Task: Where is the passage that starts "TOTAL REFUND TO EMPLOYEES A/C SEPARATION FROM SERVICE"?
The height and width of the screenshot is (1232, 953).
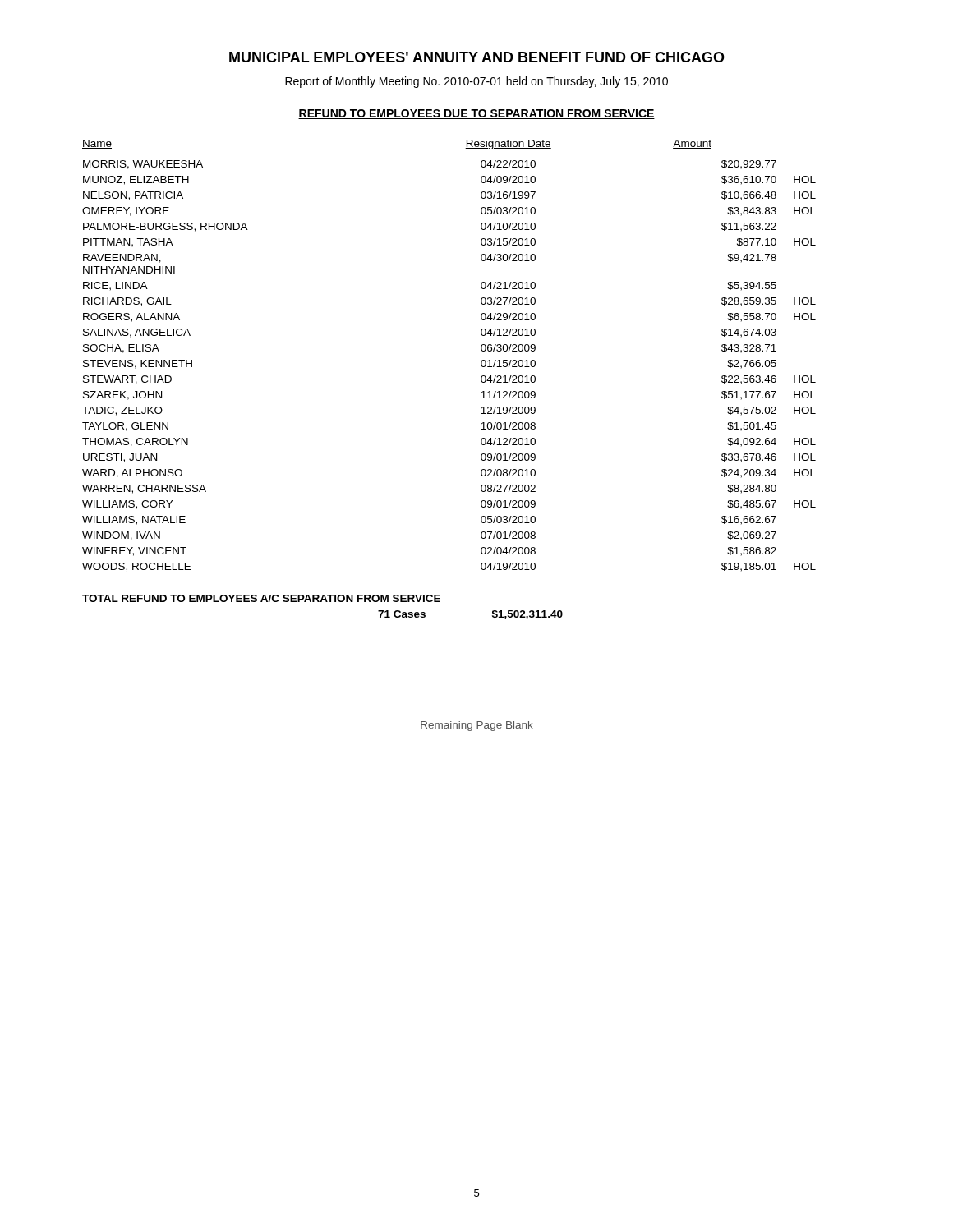Action: (x=261, y=598)
